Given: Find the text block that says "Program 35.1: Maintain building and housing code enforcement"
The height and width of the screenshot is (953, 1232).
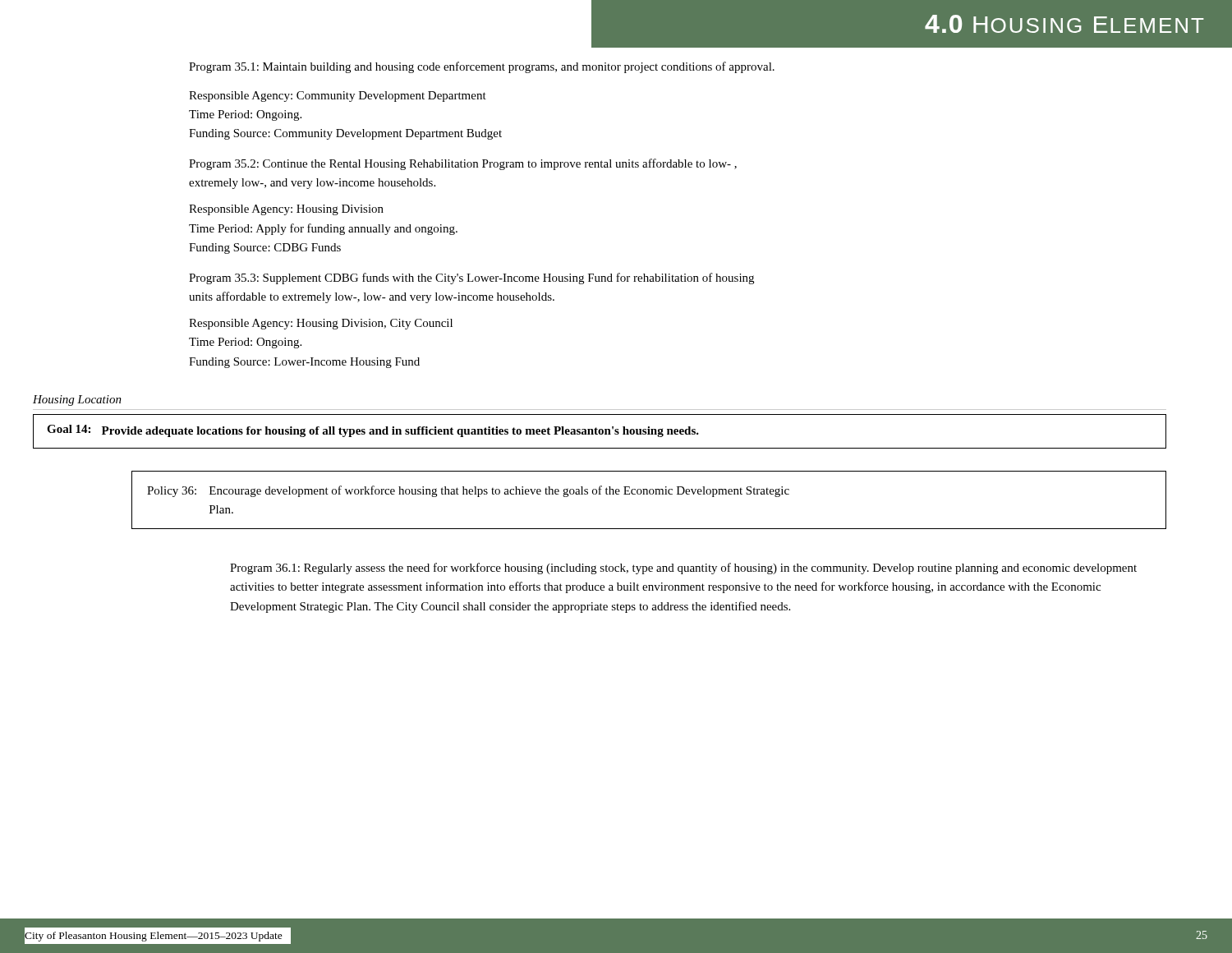Looking at the screenshot, I should [678, 67].
